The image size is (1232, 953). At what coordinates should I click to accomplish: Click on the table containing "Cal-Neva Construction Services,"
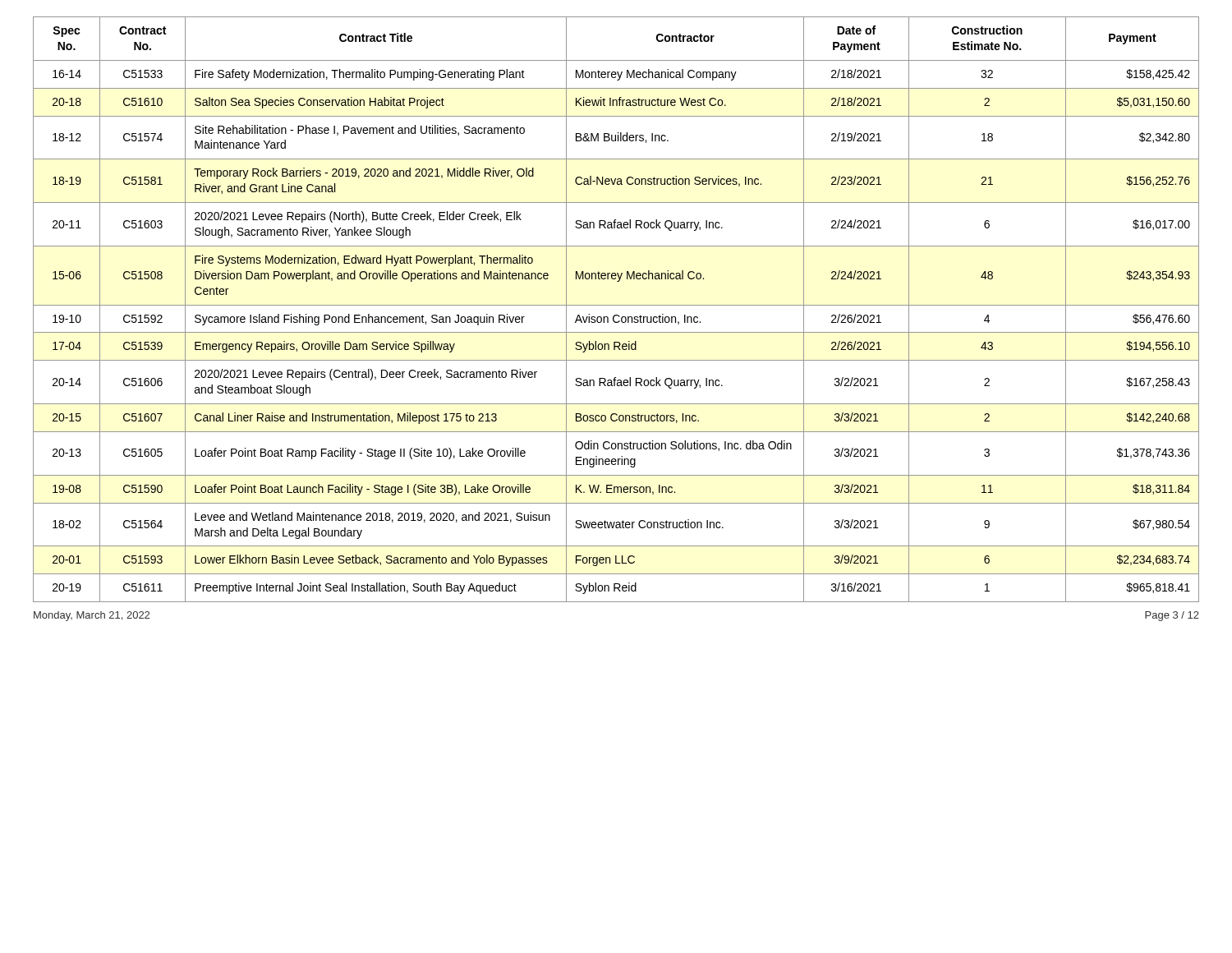coord(616,309)
